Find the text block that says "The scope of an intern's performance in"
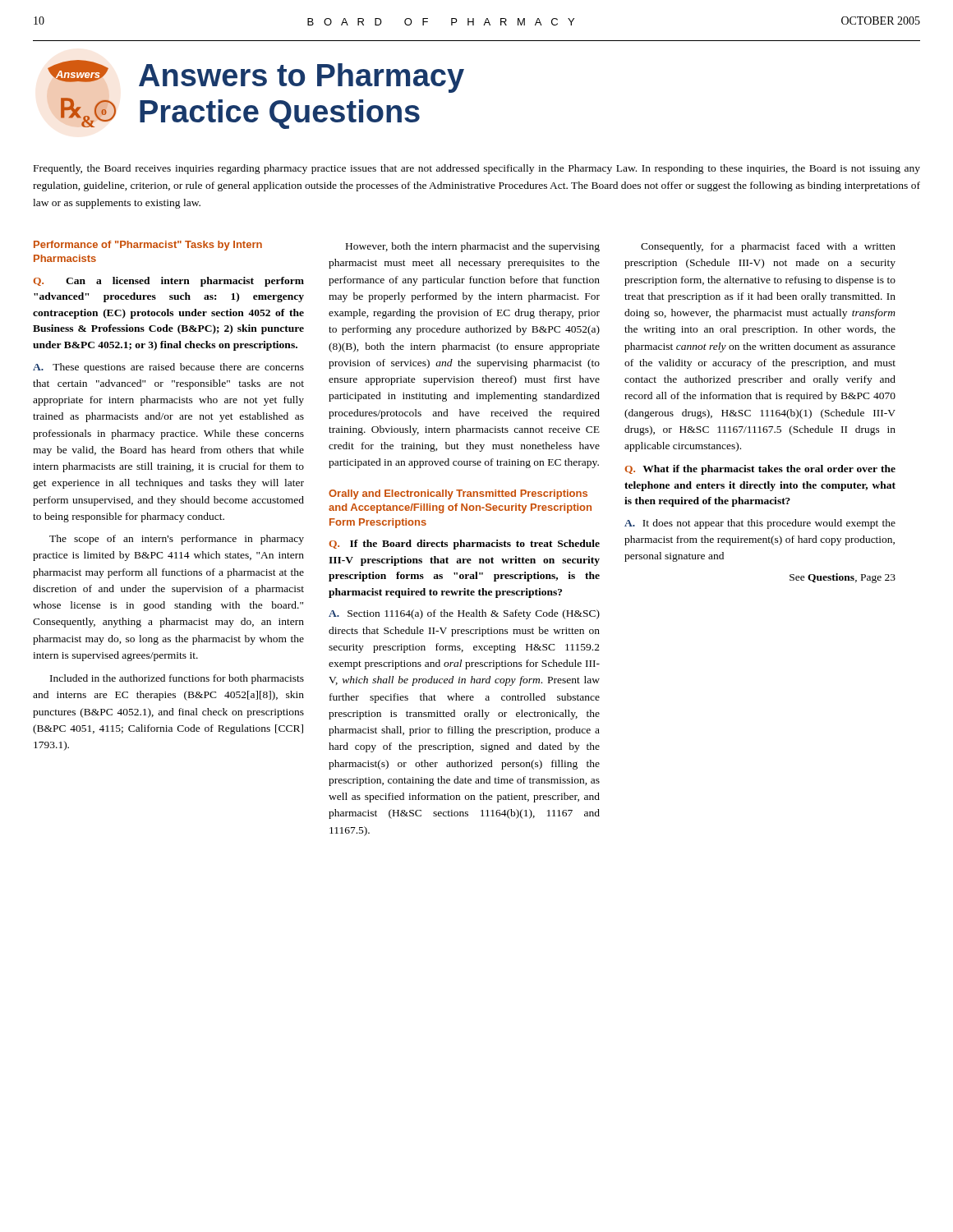 tap(168, 597)
